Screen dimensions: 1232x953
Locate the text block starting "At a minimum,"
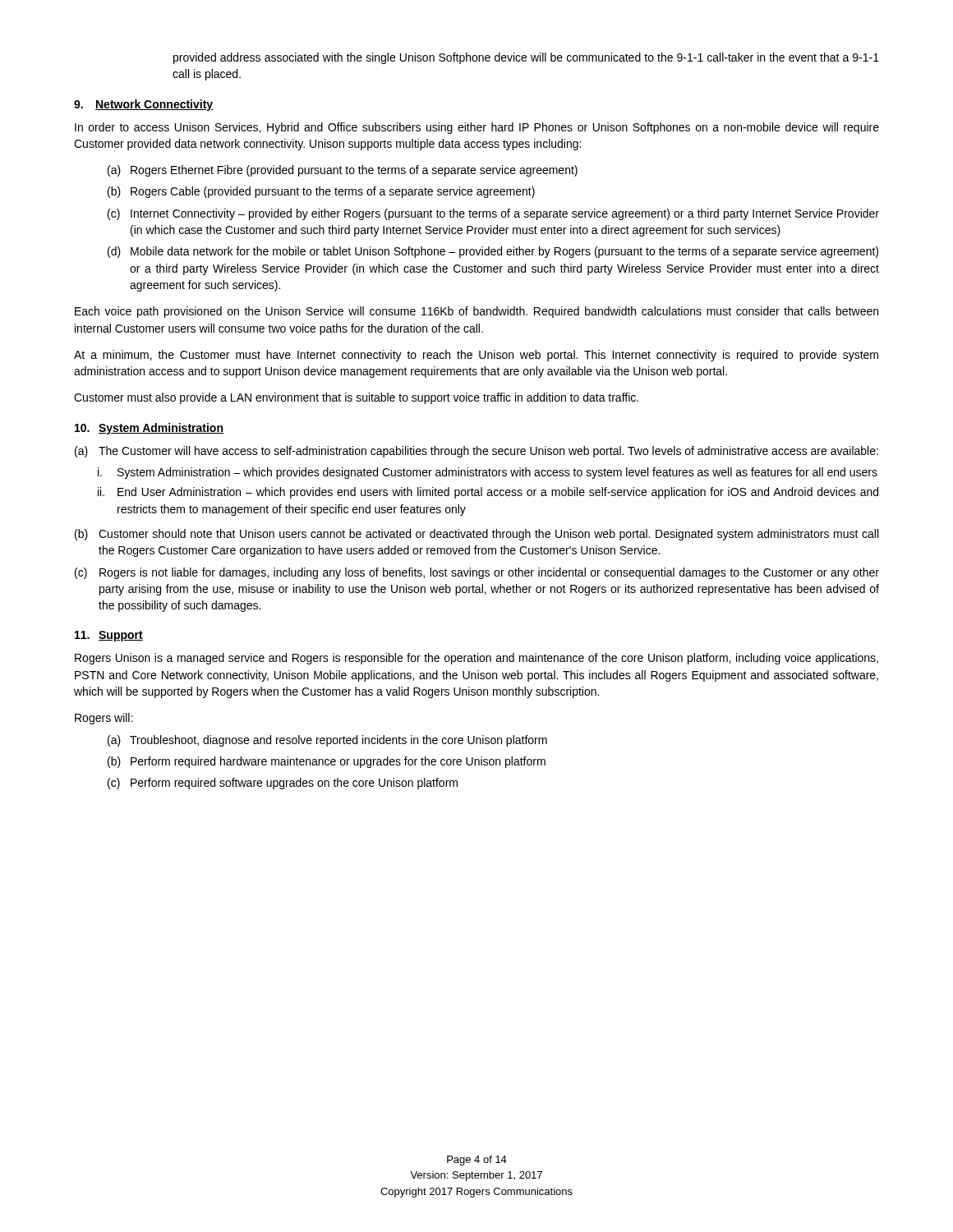[x=476, y=363]
